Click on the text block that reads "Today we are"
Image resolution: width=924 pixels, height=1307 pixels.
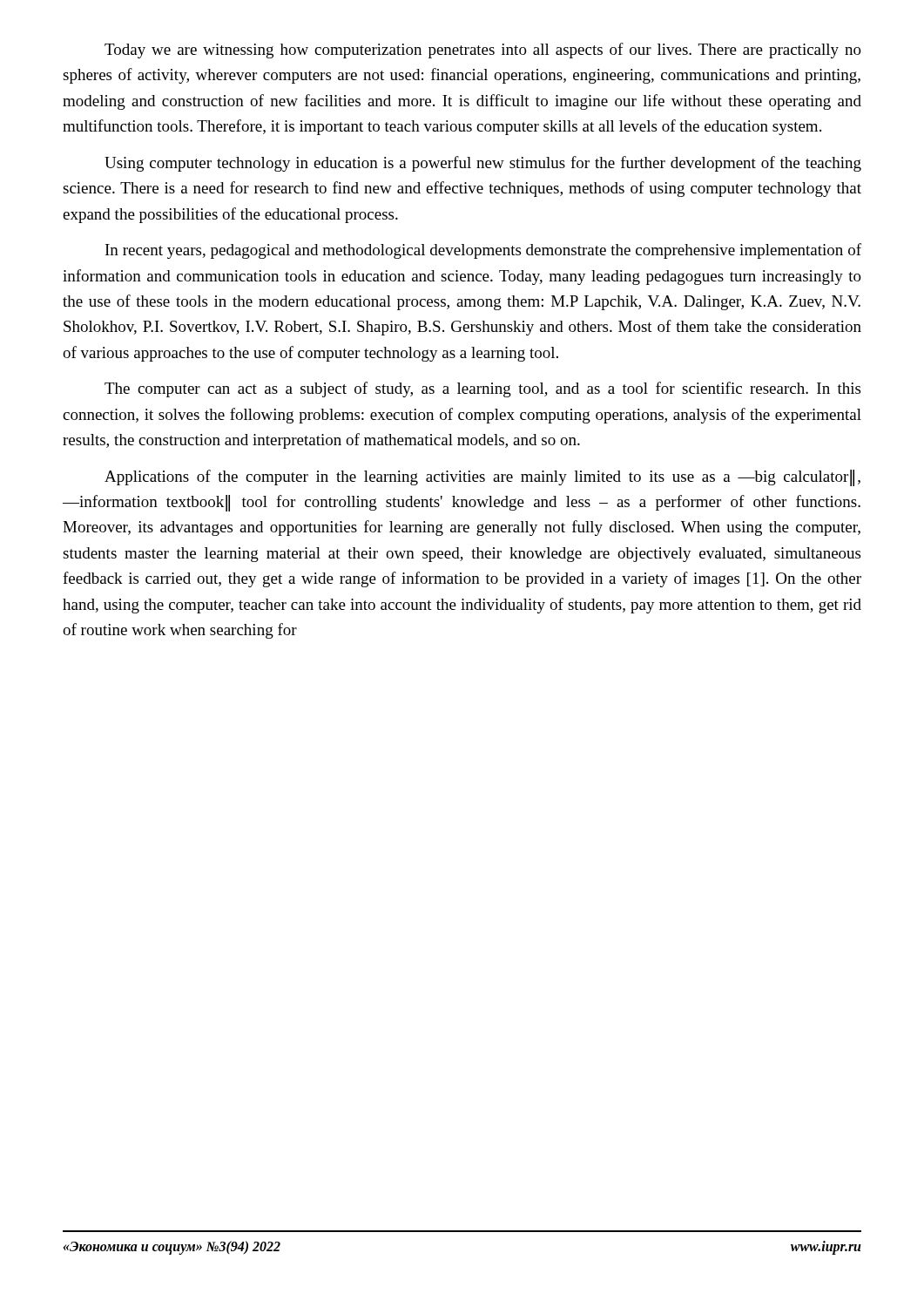click(462, 88)
